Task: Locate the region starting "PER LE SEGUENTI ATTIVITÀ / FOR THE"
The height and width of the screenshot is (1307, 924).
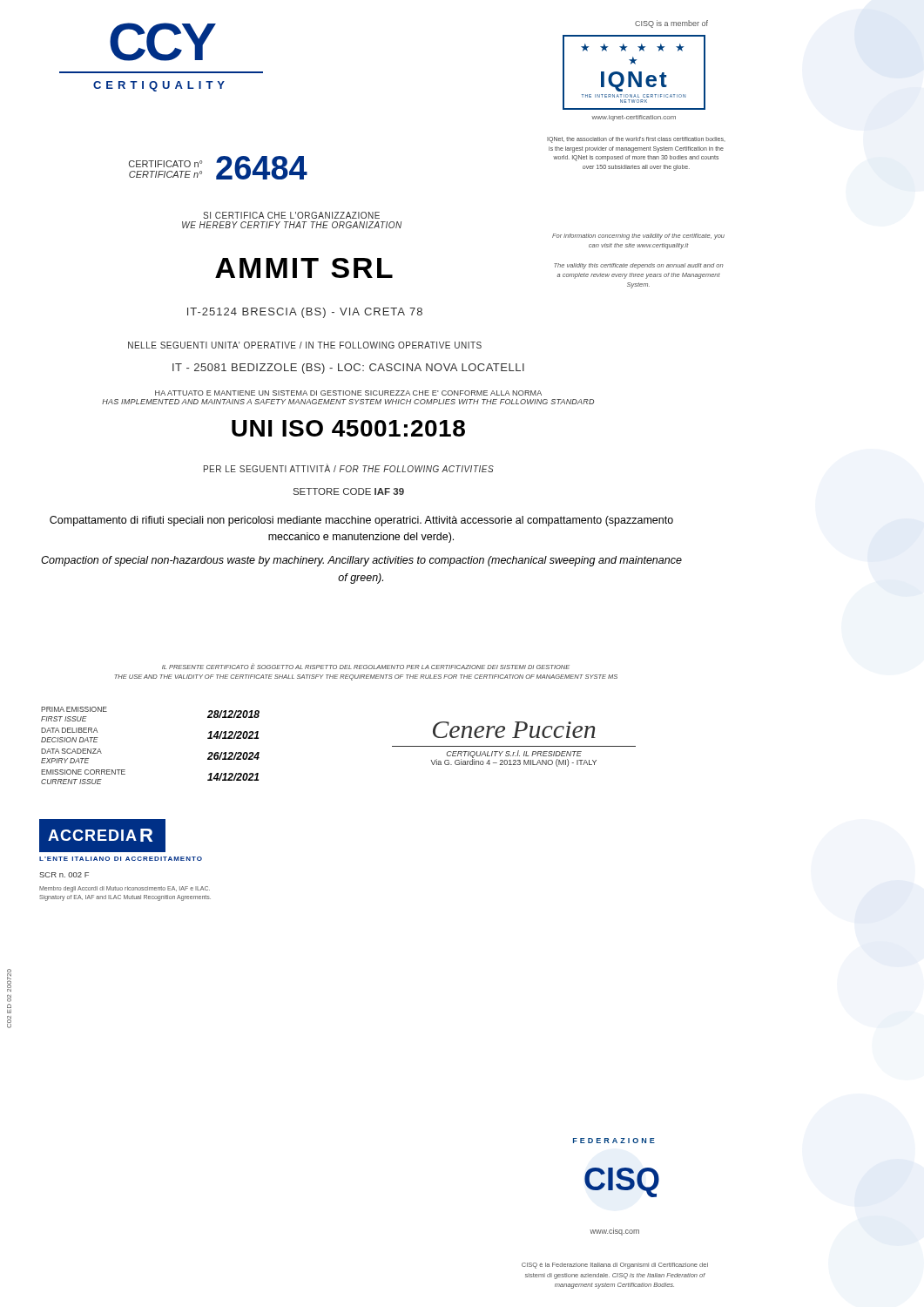Action: 348,469
